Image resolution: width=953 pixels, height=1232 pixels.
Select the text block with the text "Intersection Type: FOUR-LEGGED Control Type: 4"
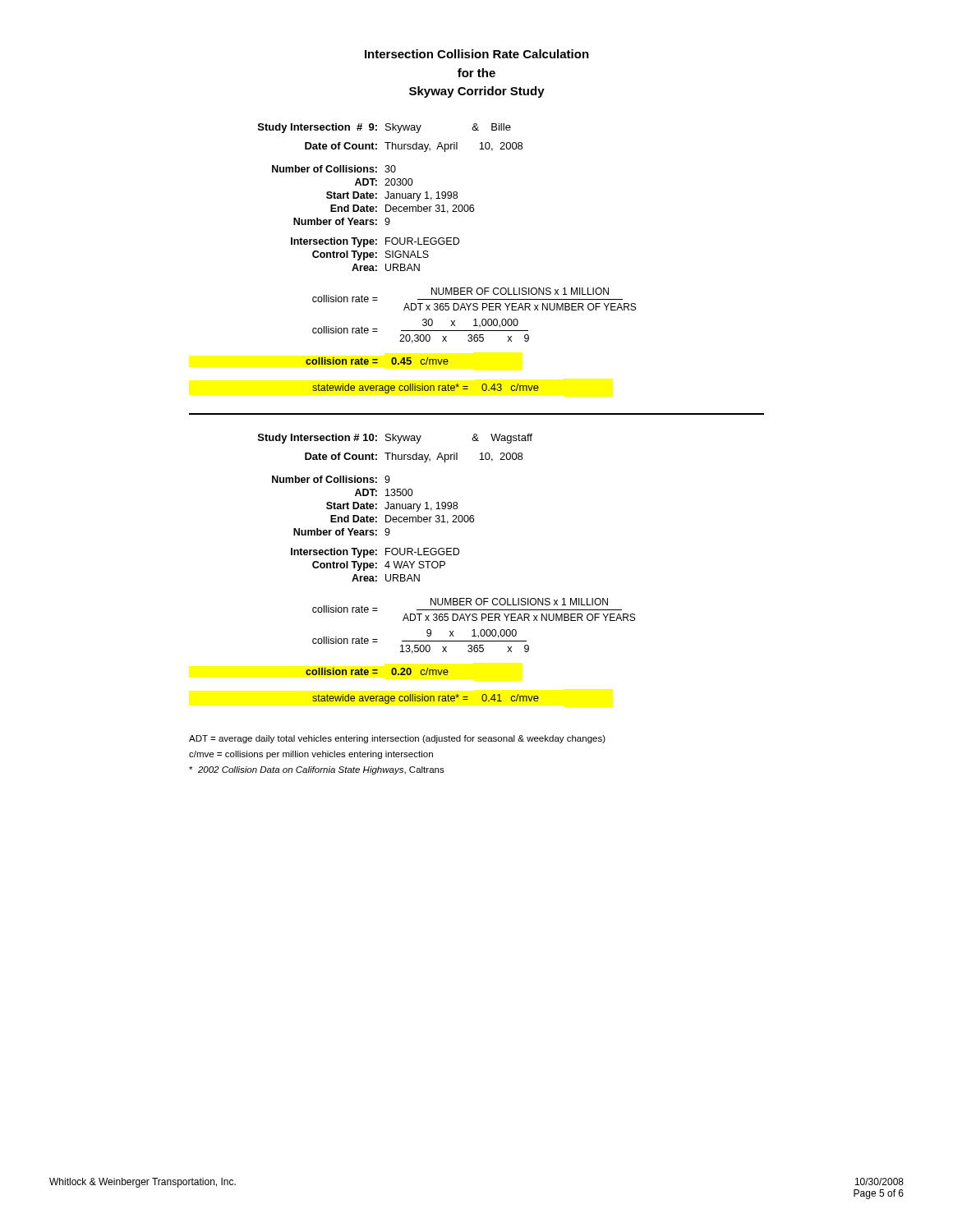click(375, 553)
